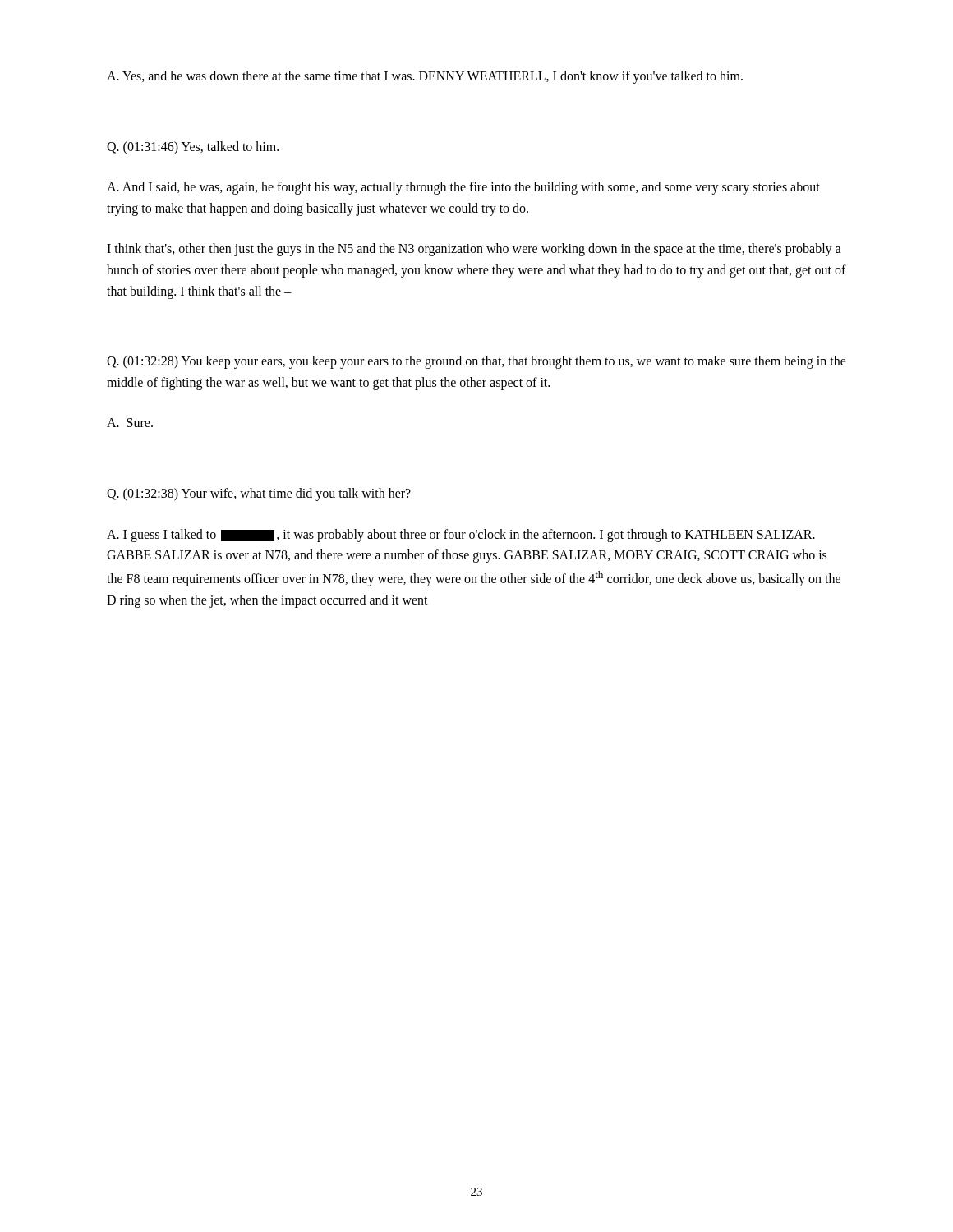Find the block on this page that starts "A. I guess I talked to"
Image resolution: width=953 pixels, height=1232 pixels.
coord(474,567)
